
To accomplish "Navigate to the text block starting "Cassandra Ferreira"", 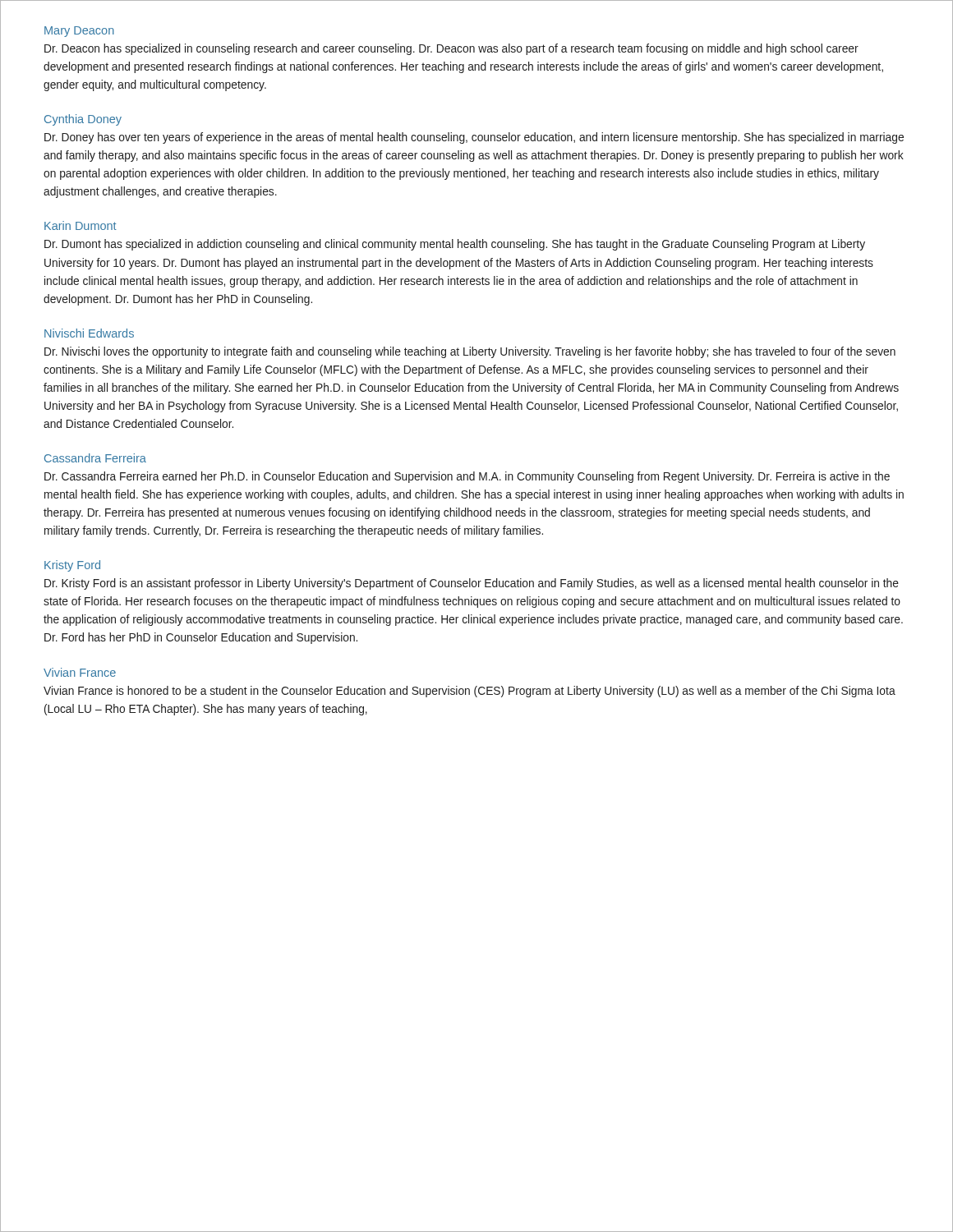I will click(95, 458).
